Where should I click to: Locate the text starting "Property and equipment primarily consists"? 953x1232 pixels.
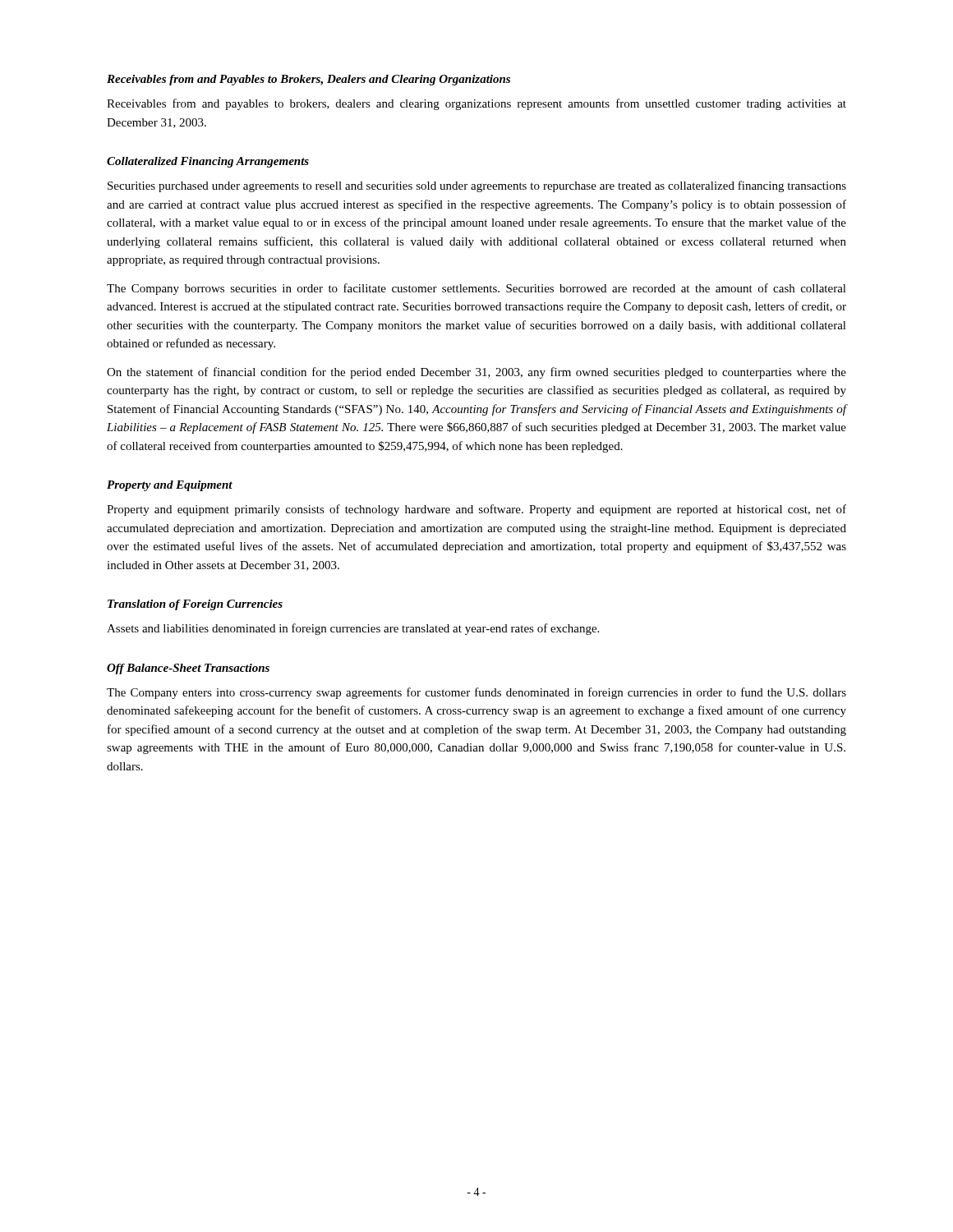(476, 537)
